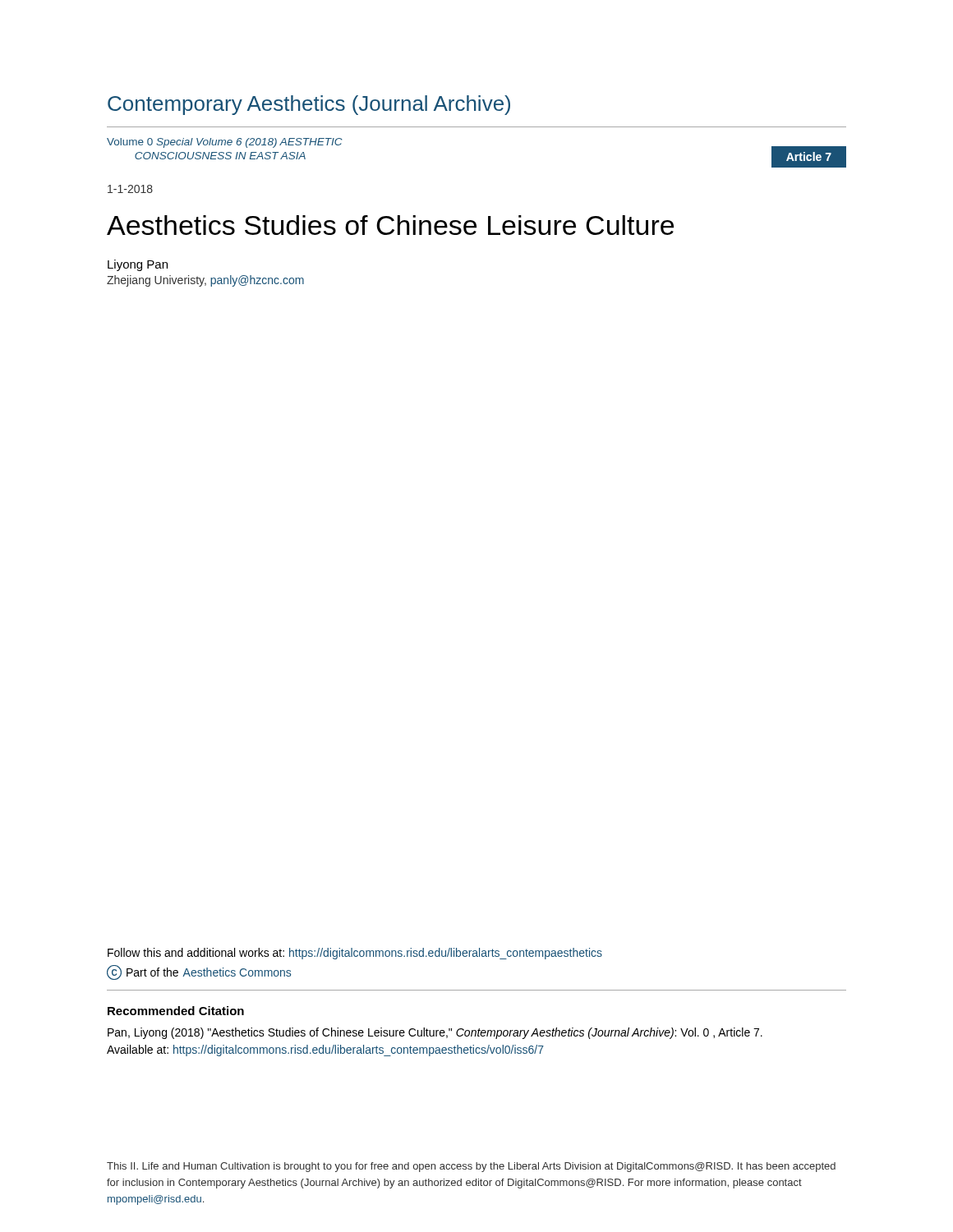Find "Recommended Citation" on this page
This screenshot has width=953, height=1232.
[176, 1010]
